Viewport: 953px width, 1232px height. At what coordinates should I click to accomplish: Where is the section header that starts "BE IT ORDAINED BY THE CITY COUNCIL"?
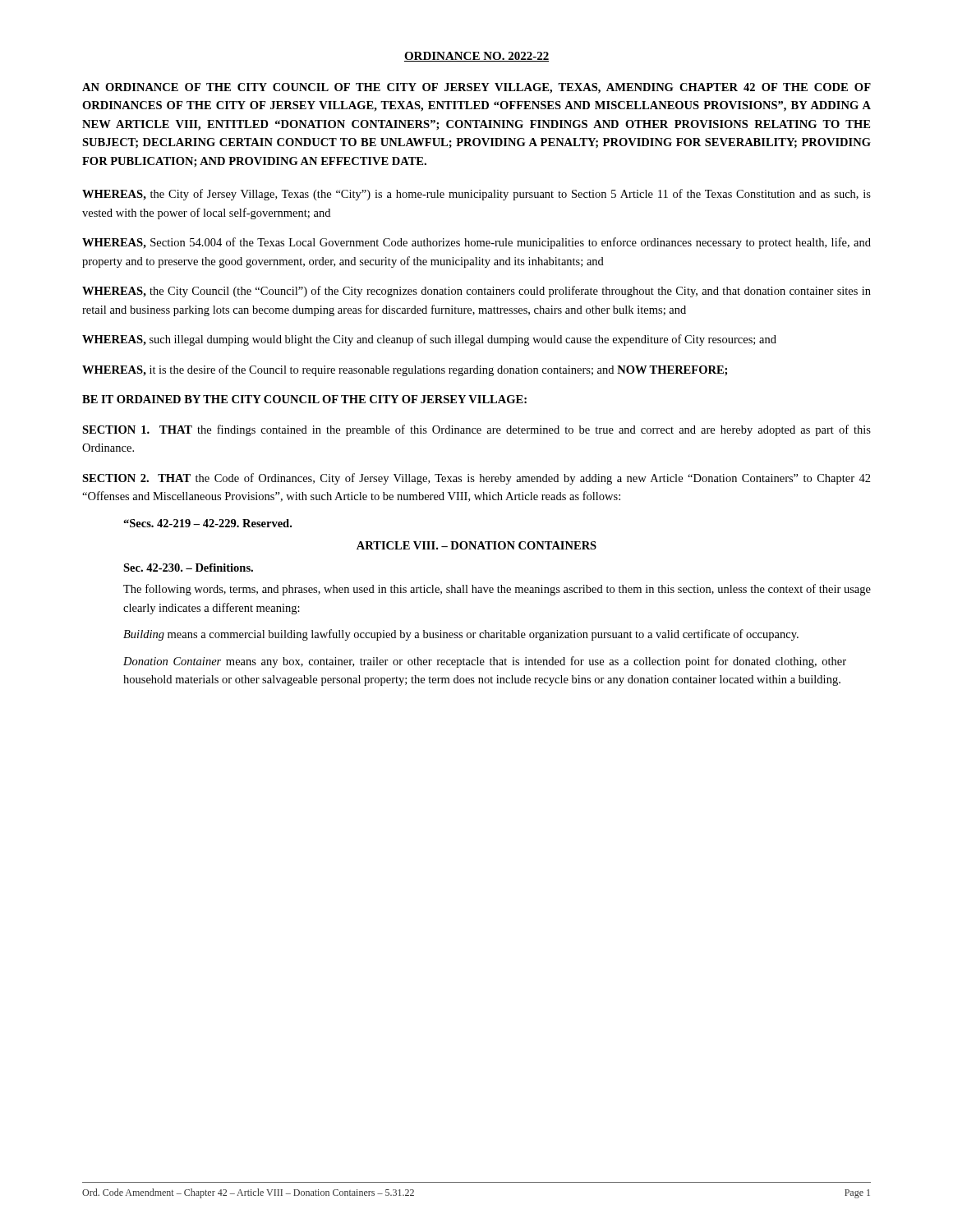tap(305, 399)
